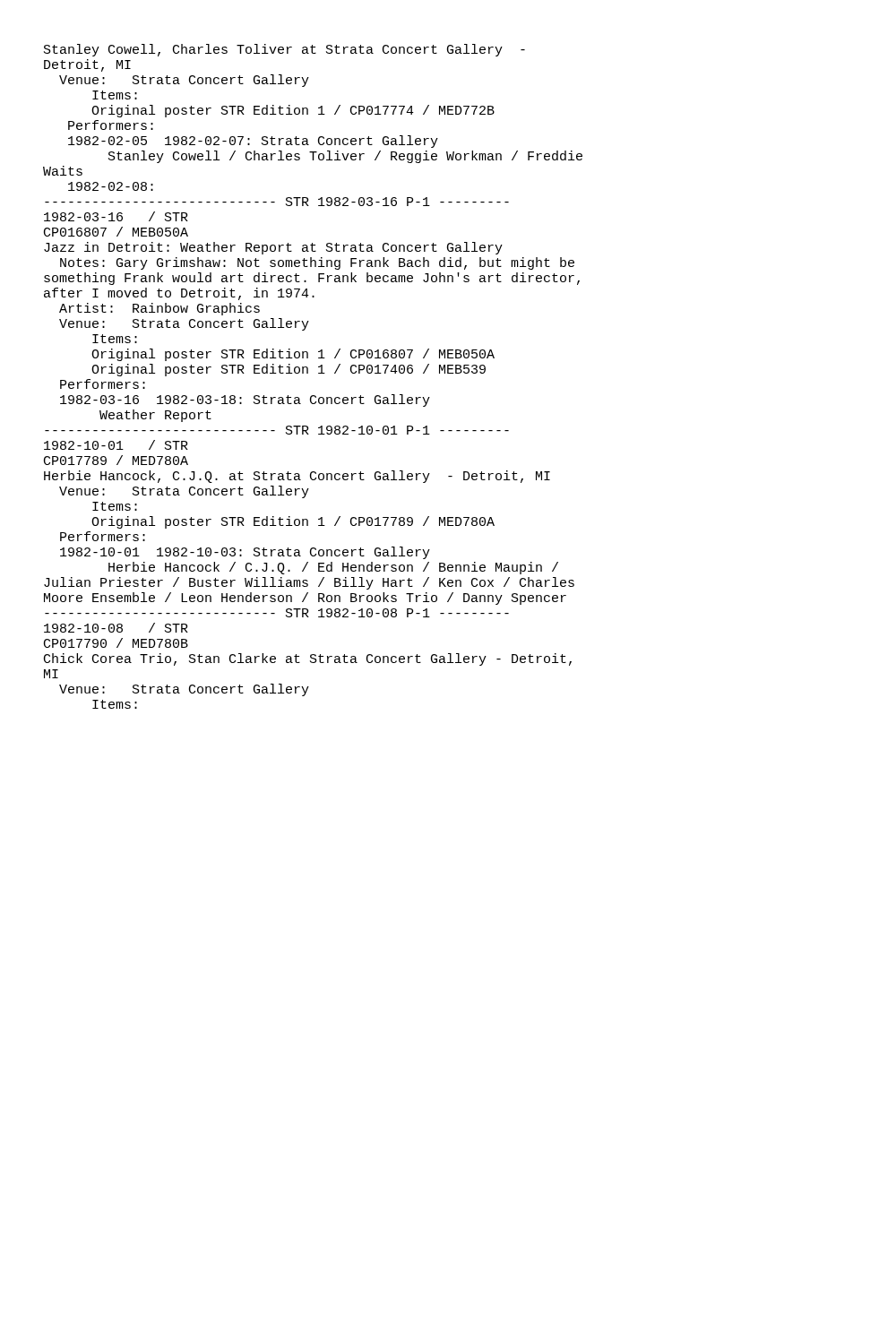
Task: Locate the block of text that opens with "1982-10-01 / STR"
Action: pyautogui.click(x=448, y=523)
